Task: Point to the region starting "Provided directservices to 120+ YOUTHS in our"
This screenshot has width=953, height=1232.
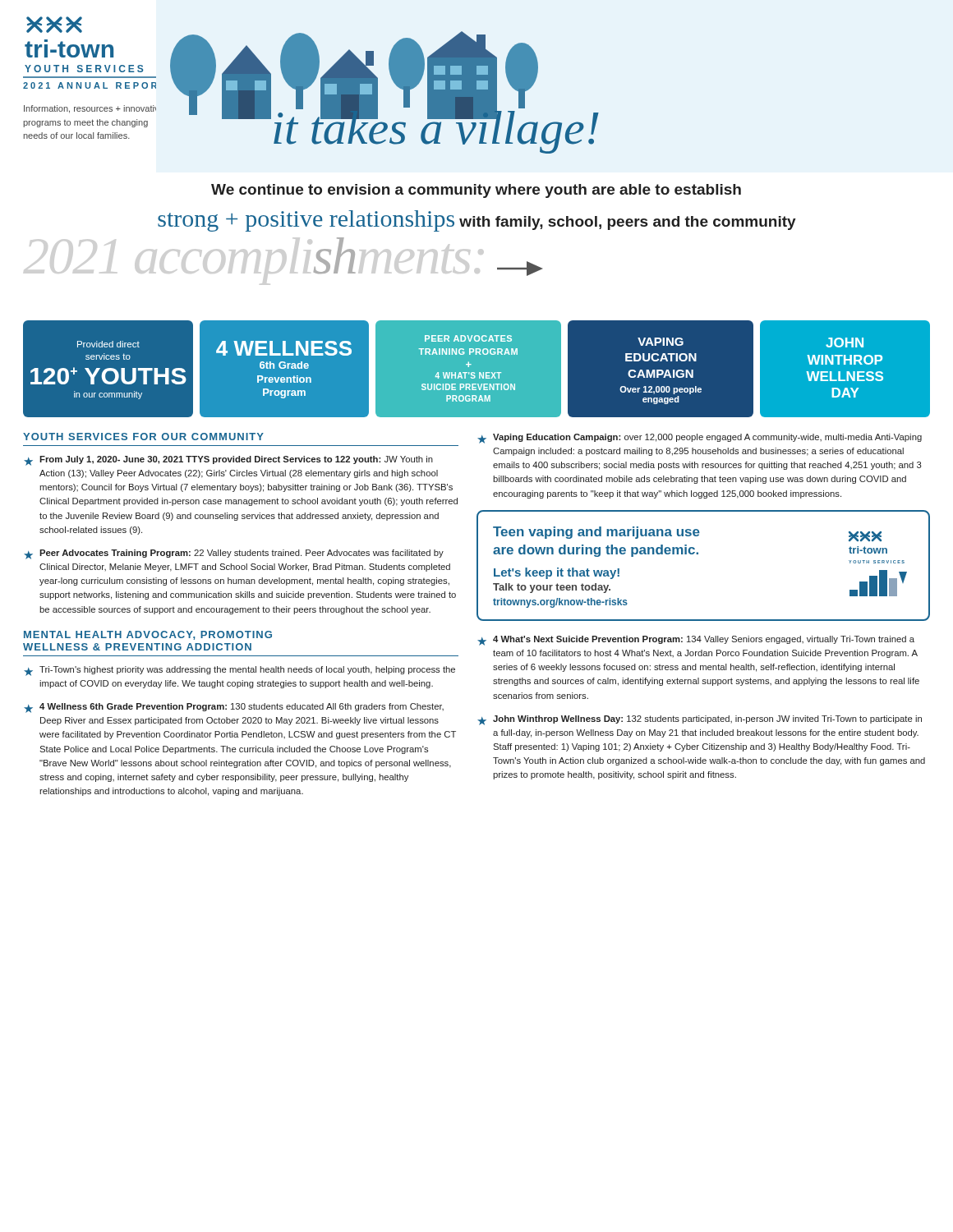Action: tap(476, 369)
